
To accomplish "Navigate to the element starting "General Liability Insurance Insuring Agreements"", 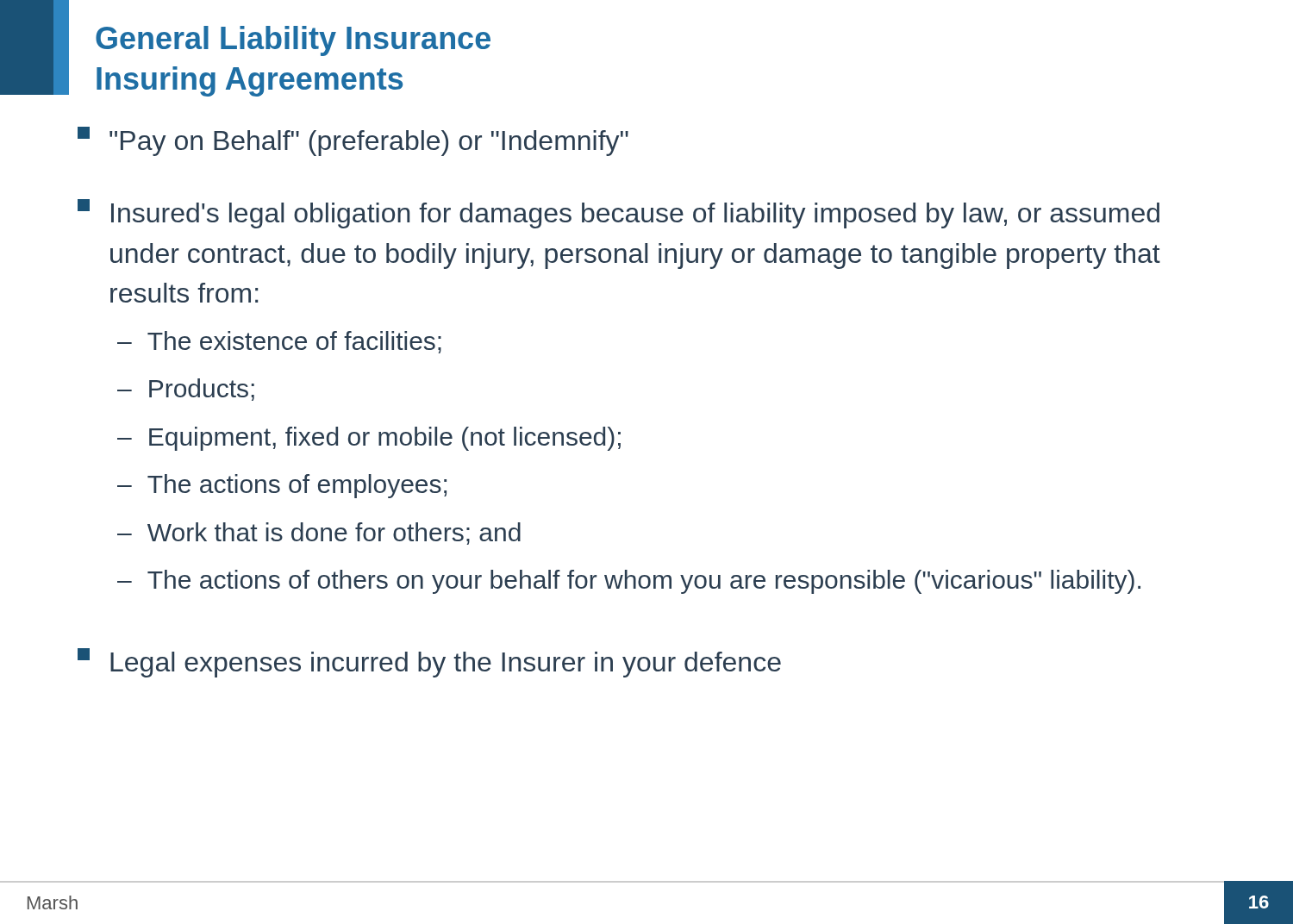I will (293, 59).
